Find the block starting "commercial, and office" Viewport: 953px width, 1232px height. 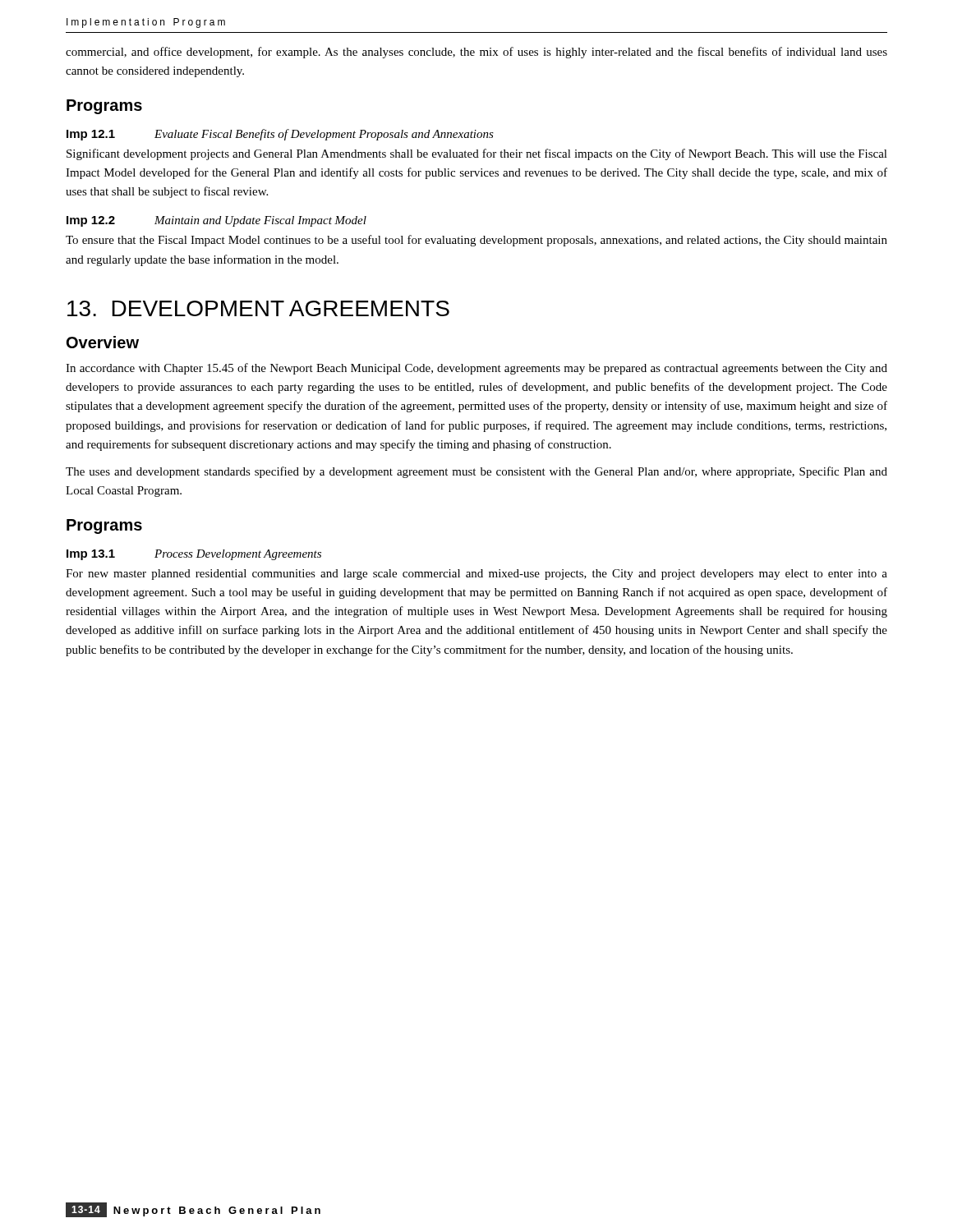(x=476, y=61)
